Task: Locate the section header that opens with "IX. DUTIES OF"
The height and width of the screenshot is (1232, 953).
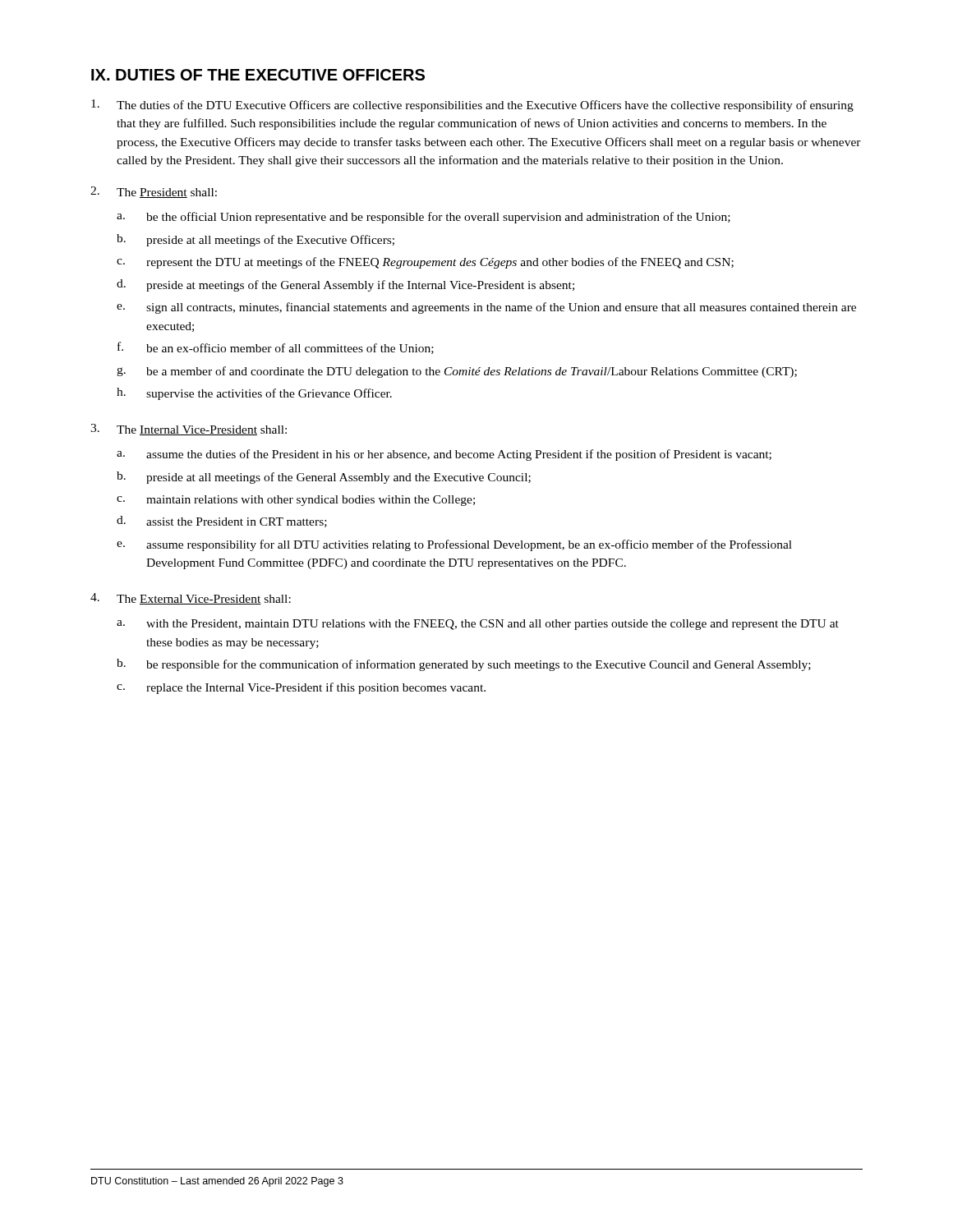Action: (x=258, y=75)
